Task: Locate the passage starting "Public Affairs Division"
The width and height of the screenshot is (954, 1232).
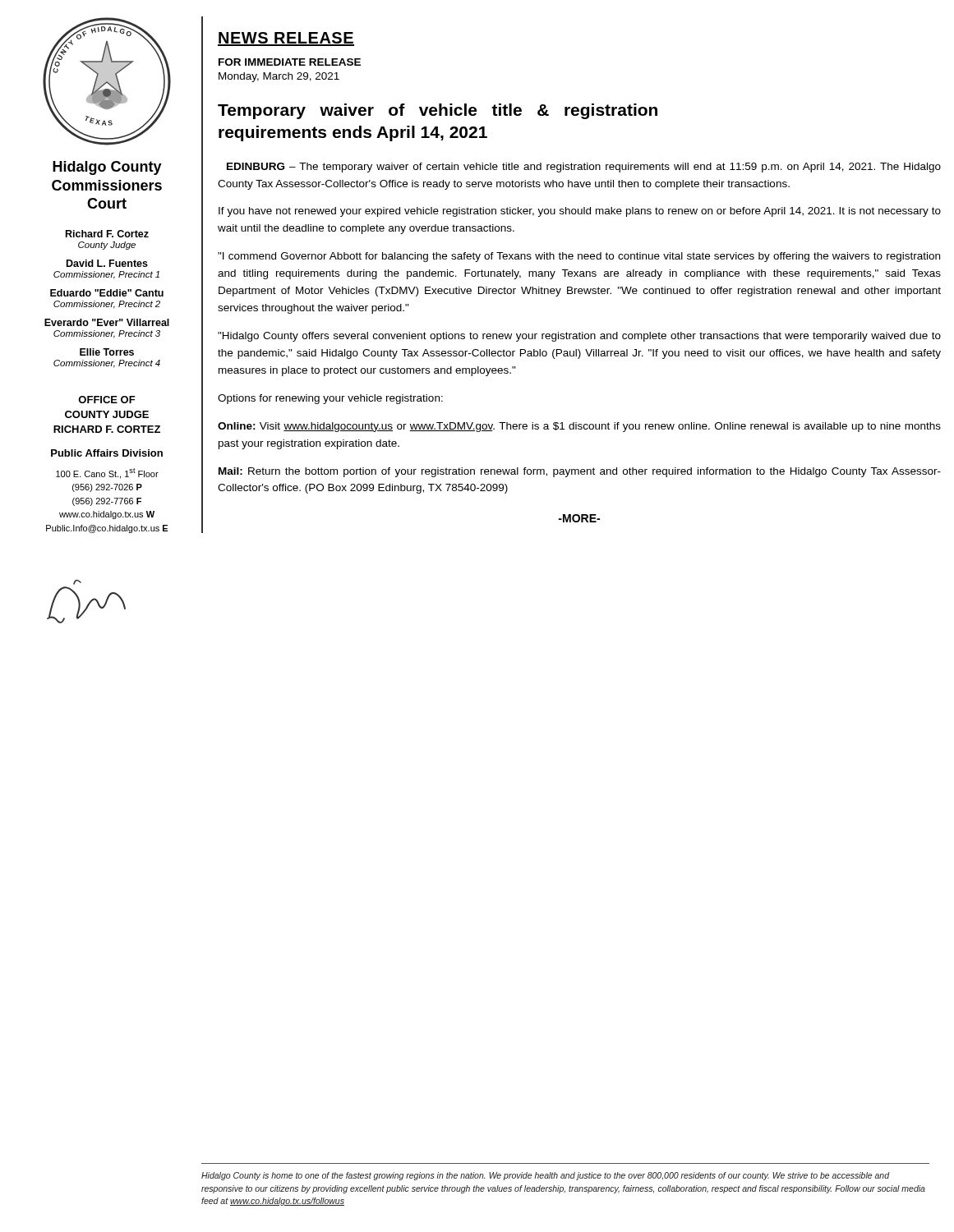Action: [x=107, y=453]
